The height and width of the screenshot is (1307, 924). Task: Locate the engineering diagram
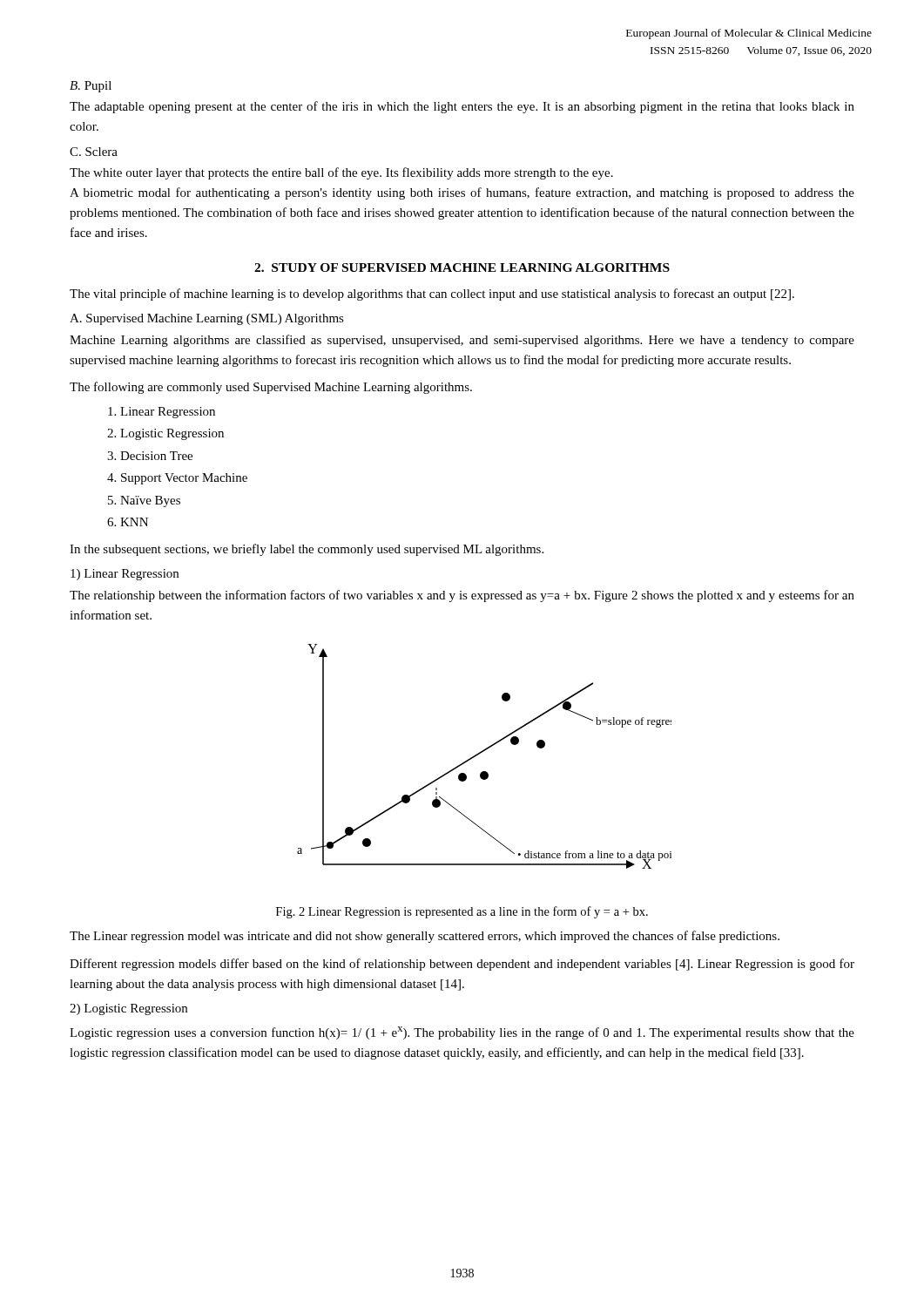pos(462,769)
